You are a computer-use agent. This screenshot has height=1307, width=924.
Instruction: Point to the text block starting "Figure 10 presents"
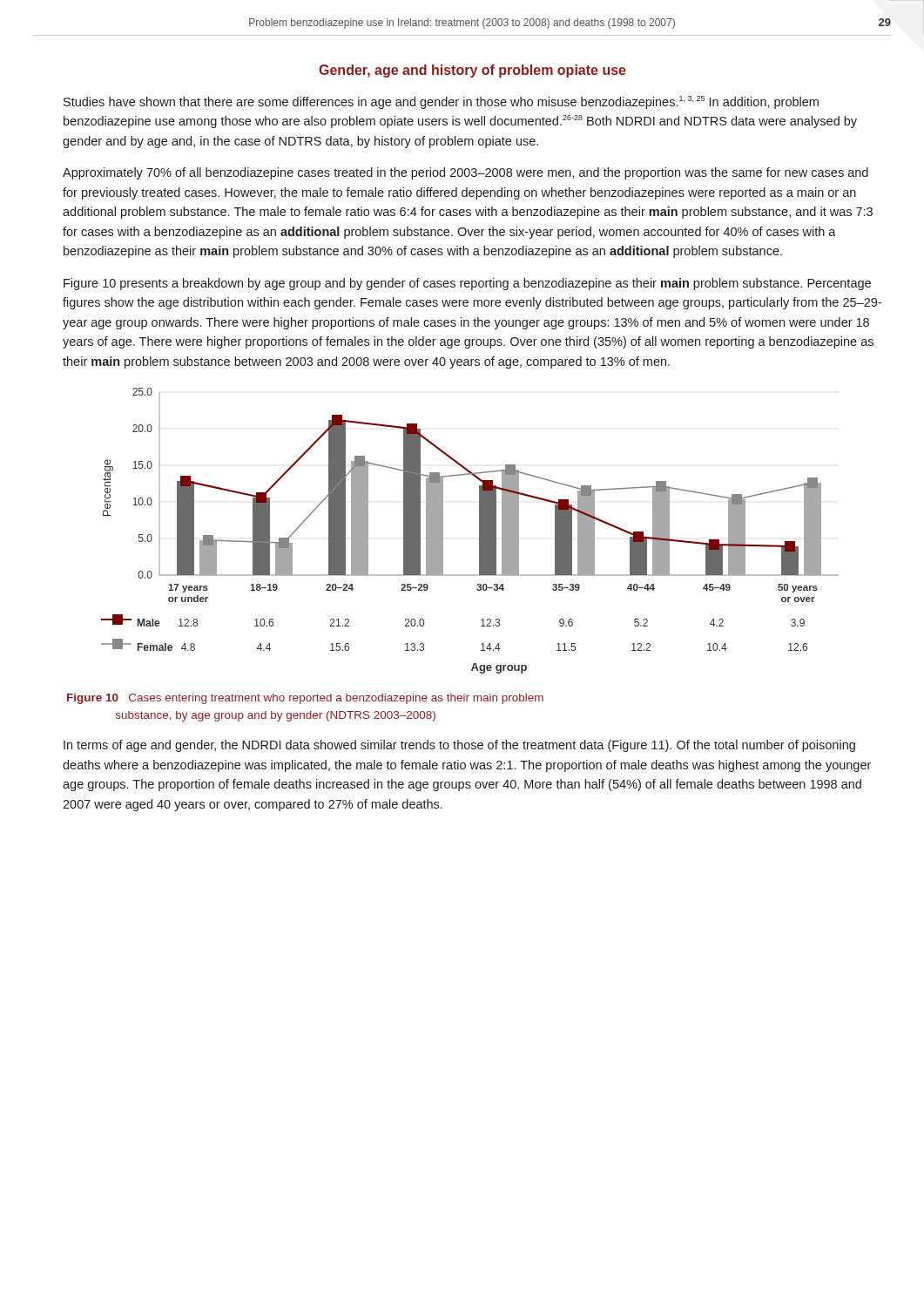472,322
